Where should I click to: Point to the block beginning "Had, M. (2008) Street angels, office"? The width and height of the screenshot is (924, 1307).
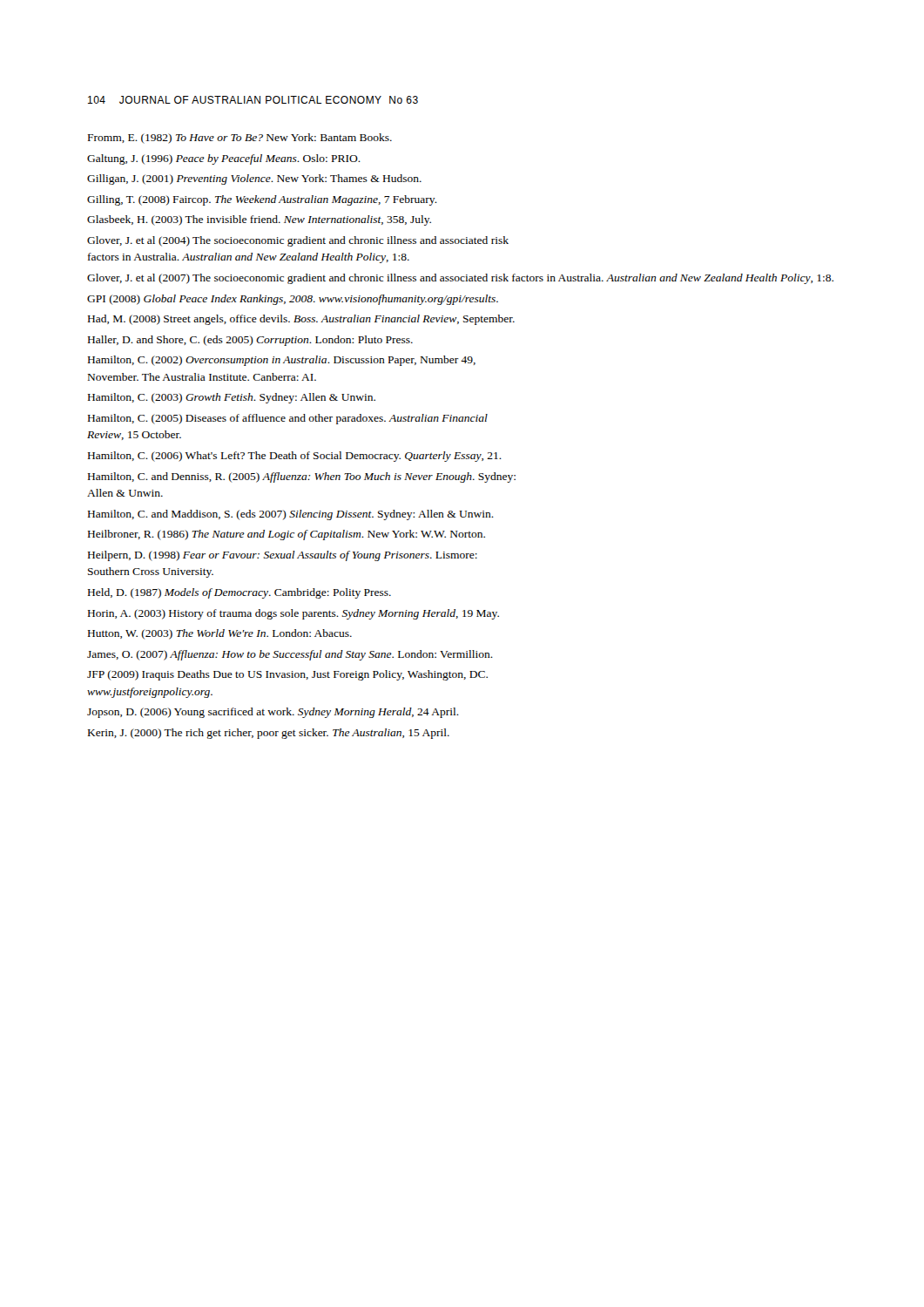click(x=301, y=319)
